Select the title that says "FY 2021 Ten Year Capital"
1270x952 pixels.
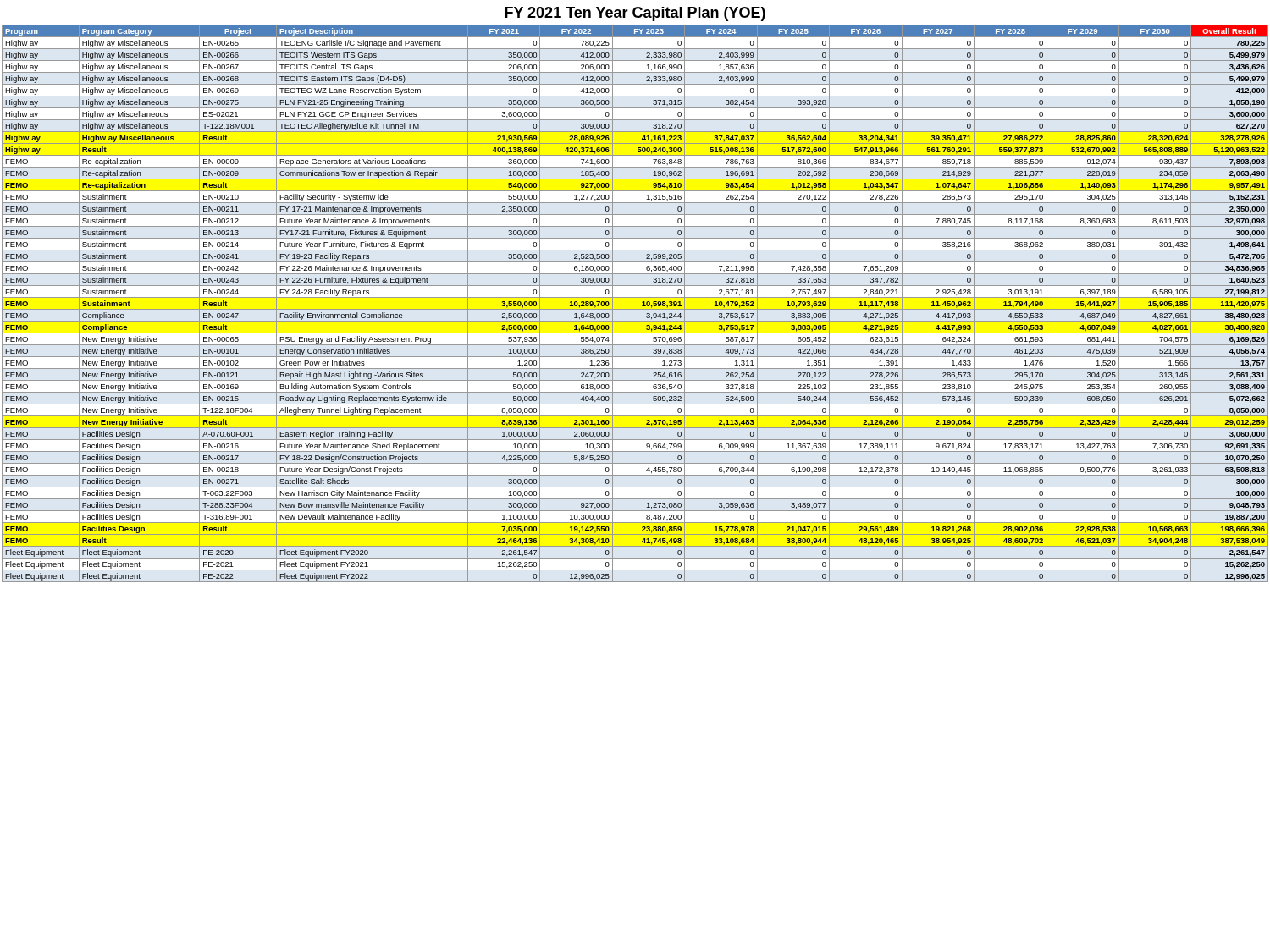635,13
